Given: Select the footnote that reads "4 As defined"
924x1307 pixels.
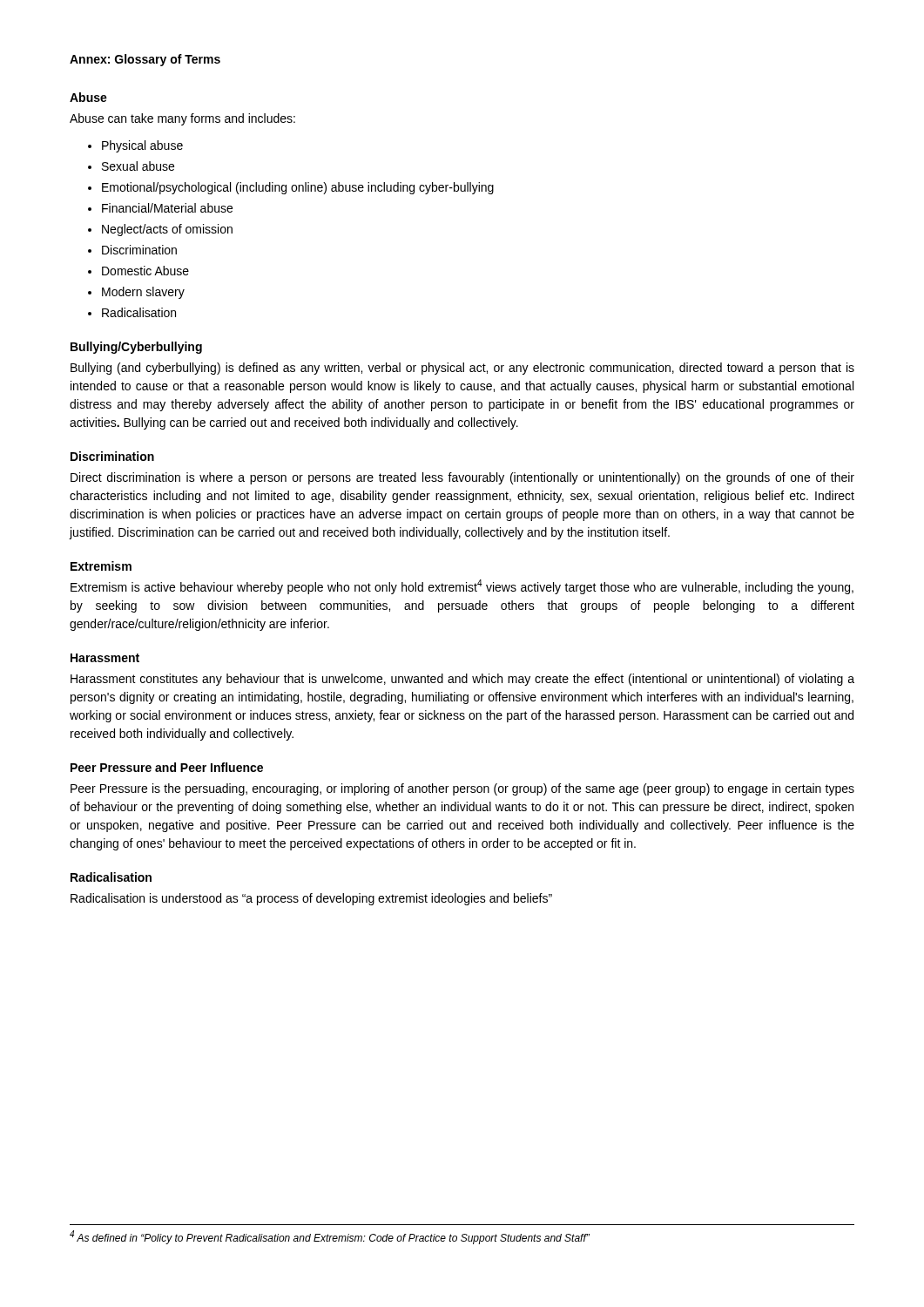Looking at the screenshot, I should point(330,1237).
